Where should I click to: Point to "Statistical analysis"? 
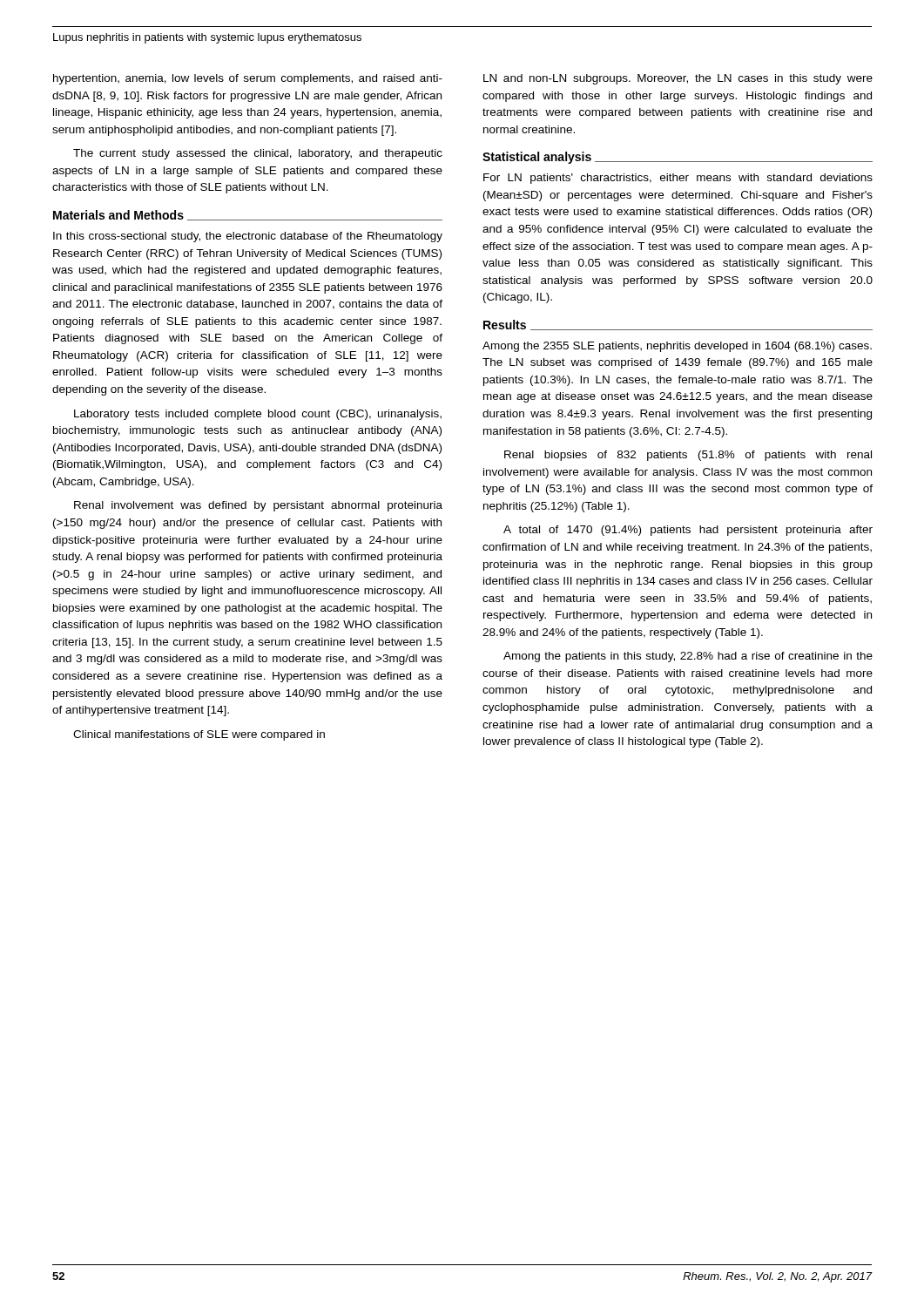(x=678, y=157)
